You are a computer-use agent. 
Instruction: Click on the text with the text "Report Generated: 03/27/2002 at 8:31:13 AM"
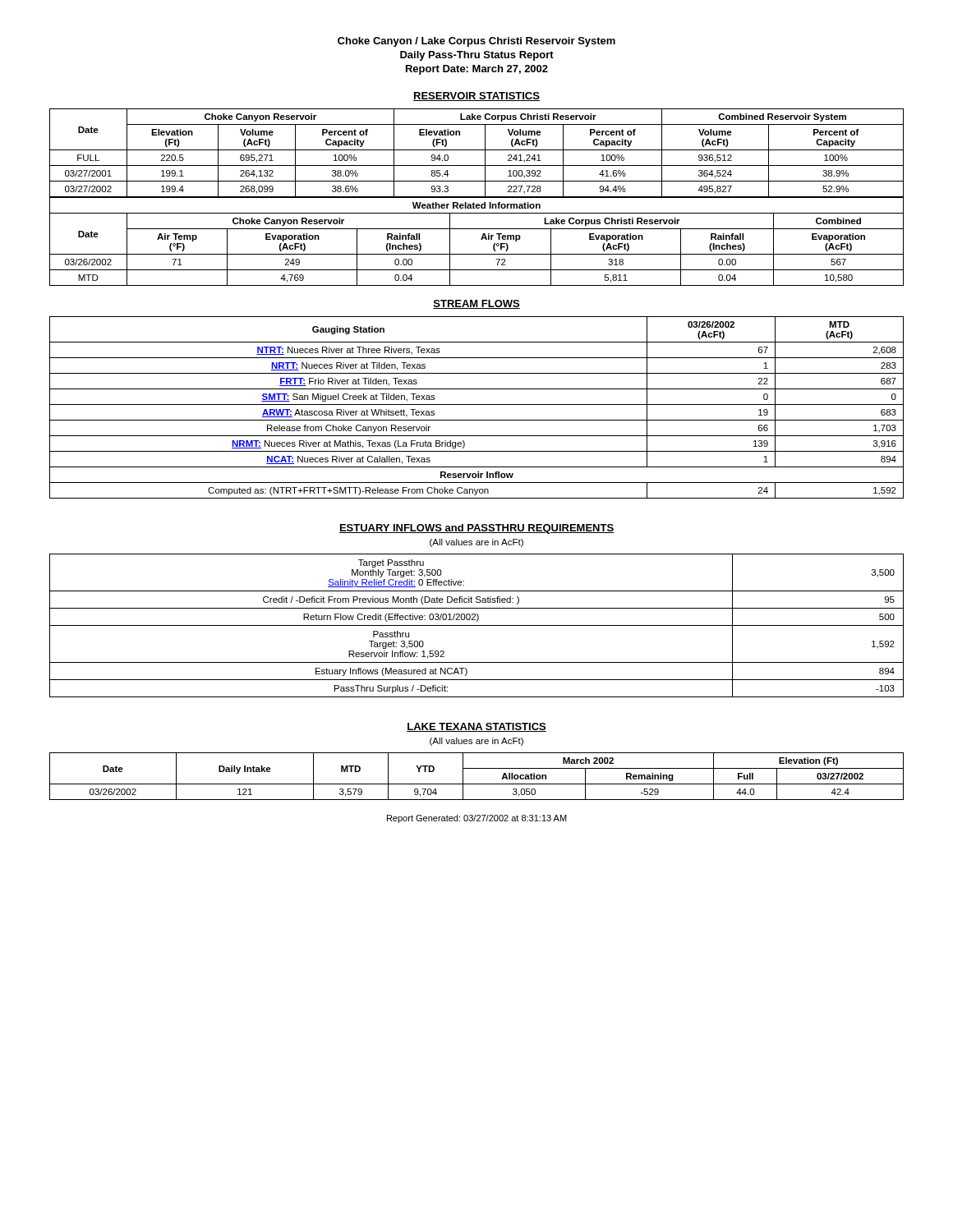pyautogui.click(x=476, y=818)
